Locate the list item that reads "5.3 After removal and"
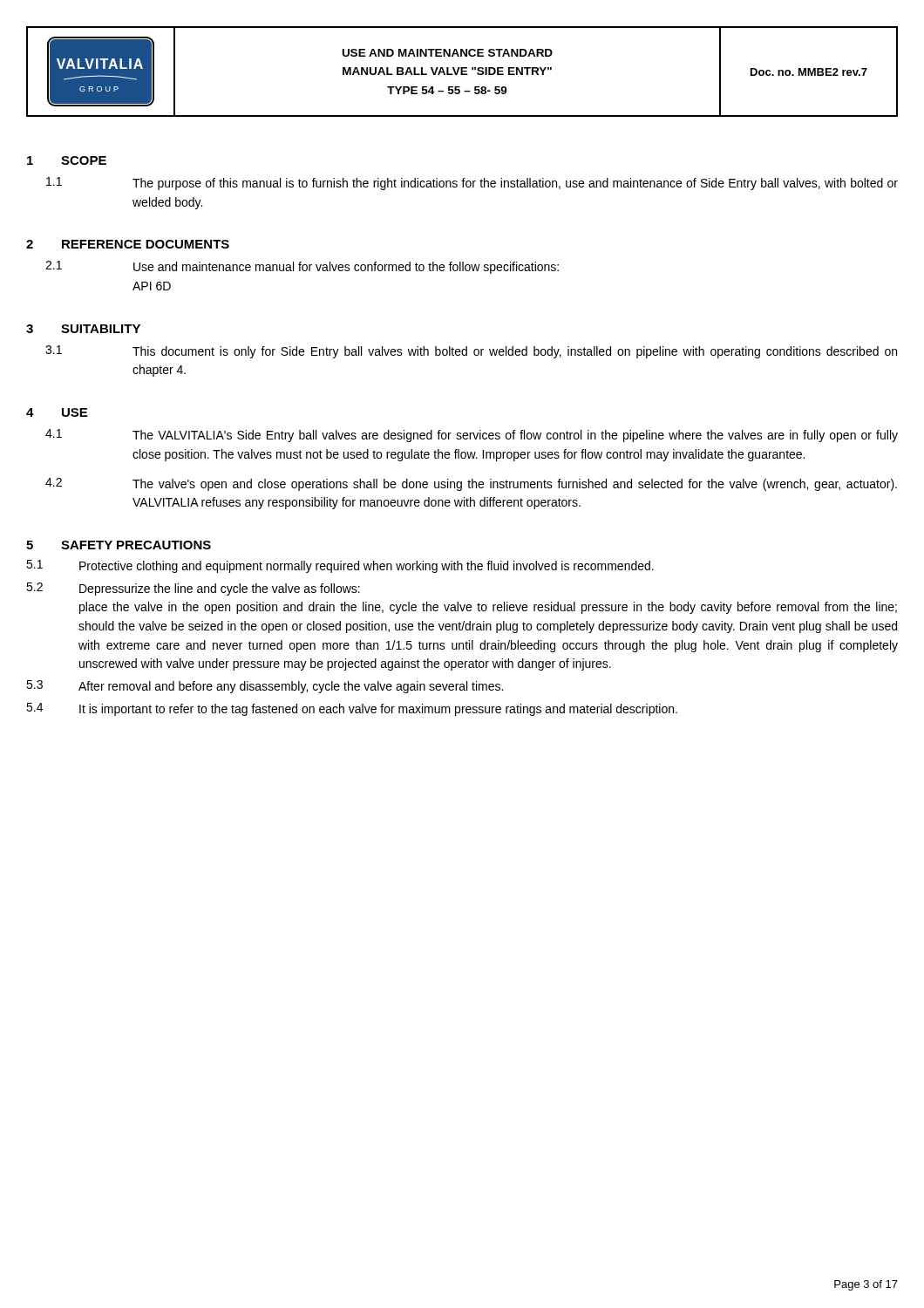The height and width of the screenshot is (1308, 924). 462,687
